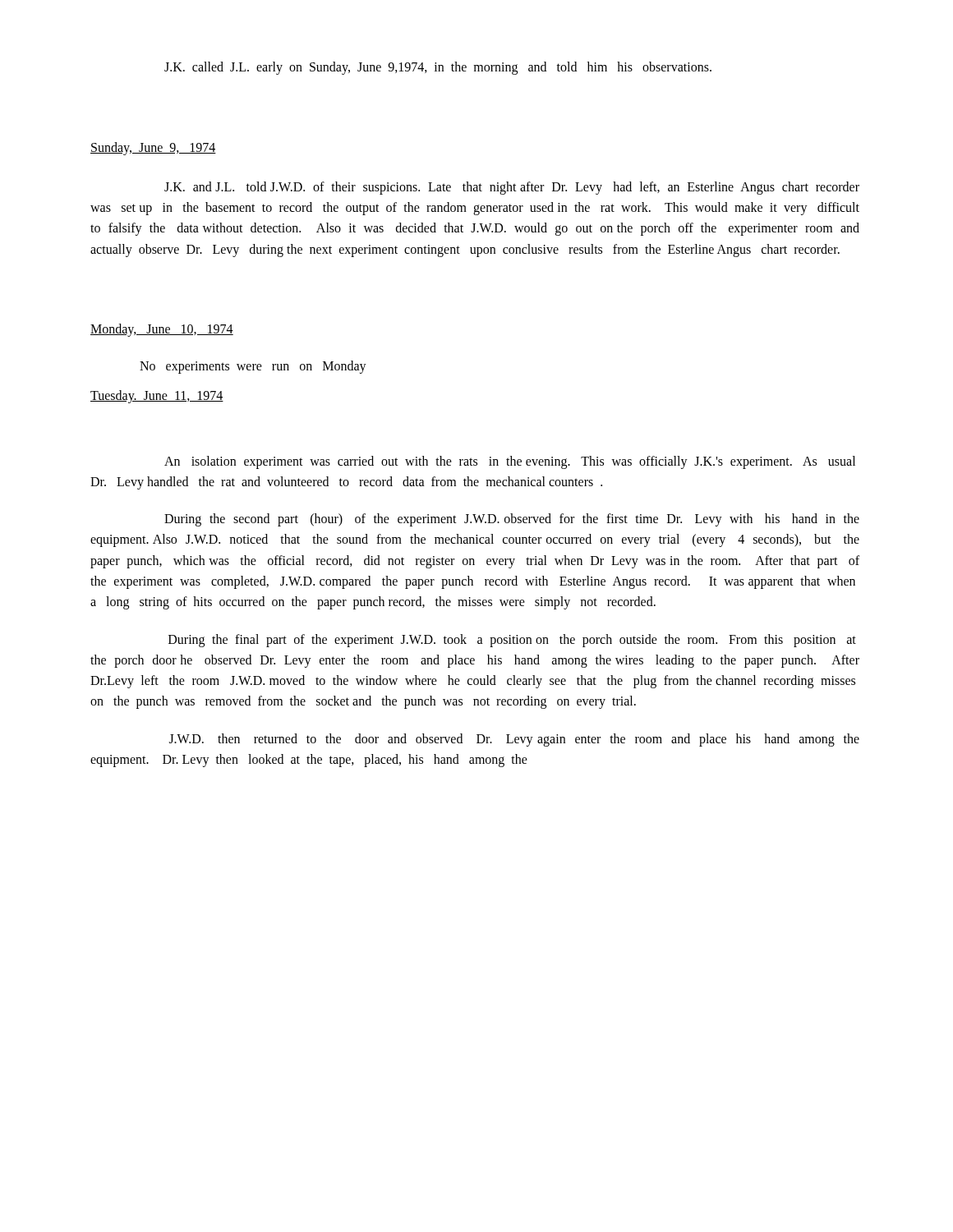This screenshot has width=953, height=1232.
Task: Click on the text block that reads "J.K. called J.L."
Action: tap(438, 67)
